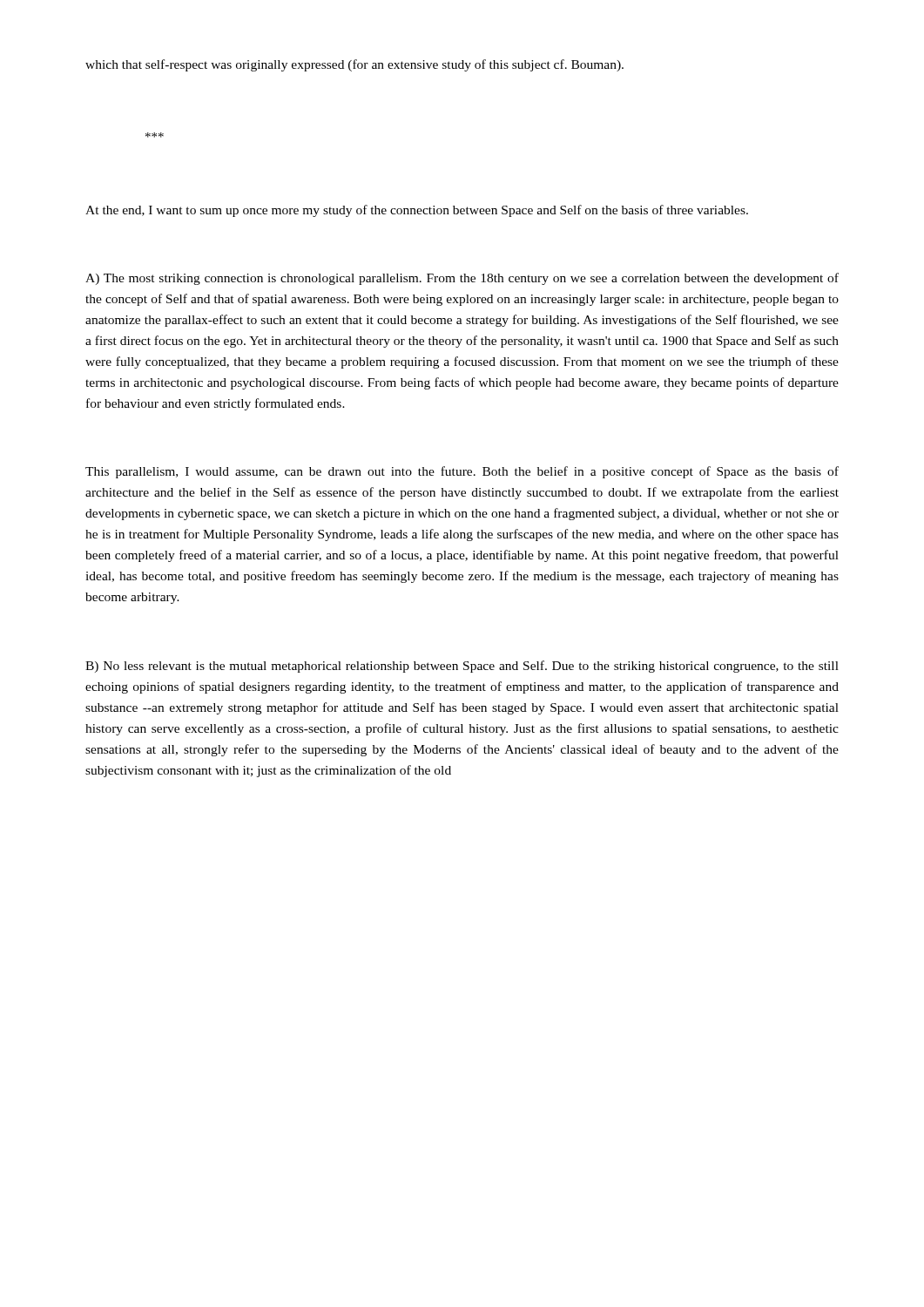Where is the passage that starts "At the end, I want to sum"?
924x1307 pixels.
pyautogui.click(x=417, y=210)
